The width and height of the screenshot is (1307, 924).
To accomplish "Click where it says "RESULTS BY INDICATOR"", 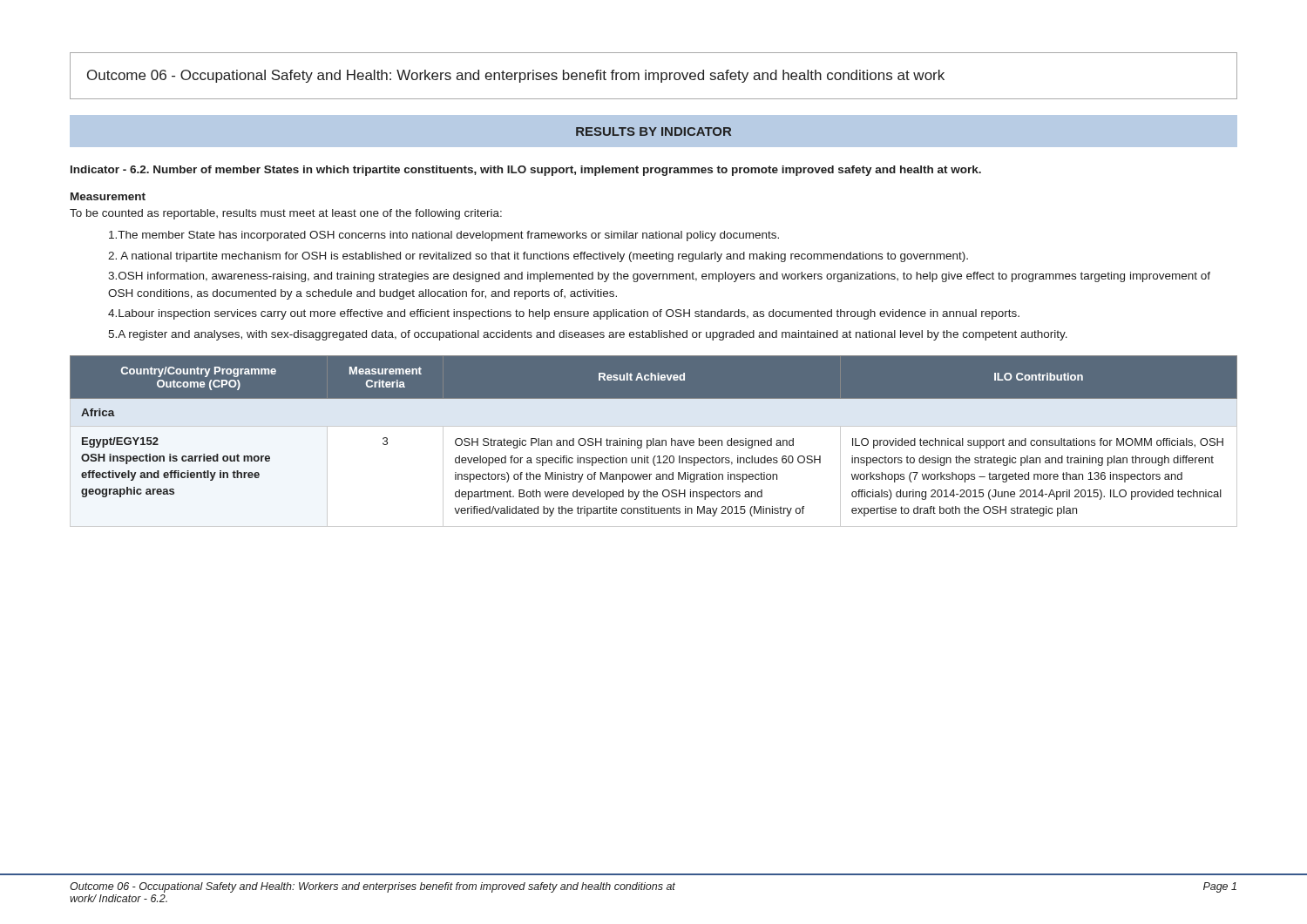I will coord(654,131).
